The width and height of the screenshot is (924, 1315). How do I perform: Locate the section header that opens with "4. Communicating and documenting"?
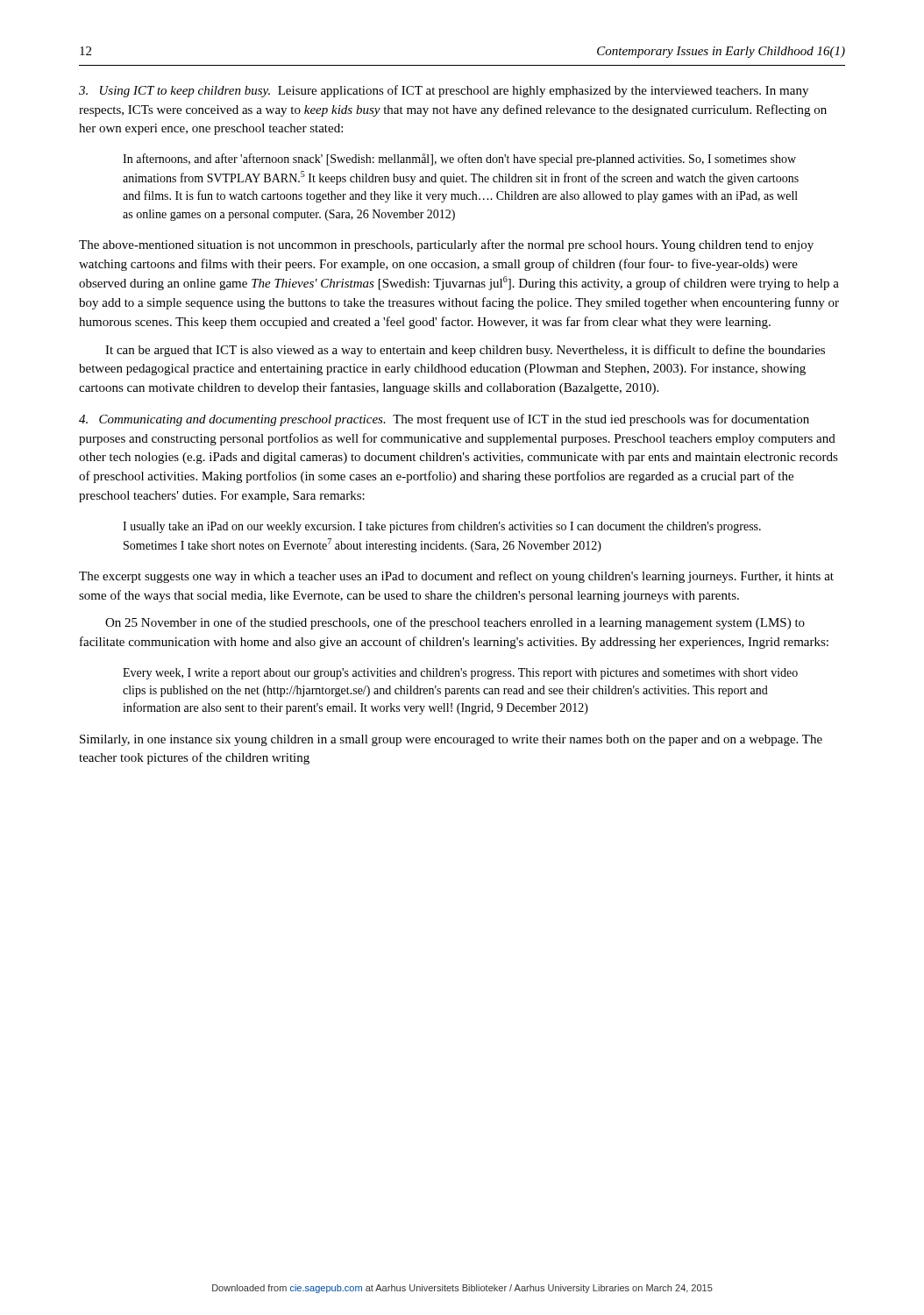(x=458, y=457)
